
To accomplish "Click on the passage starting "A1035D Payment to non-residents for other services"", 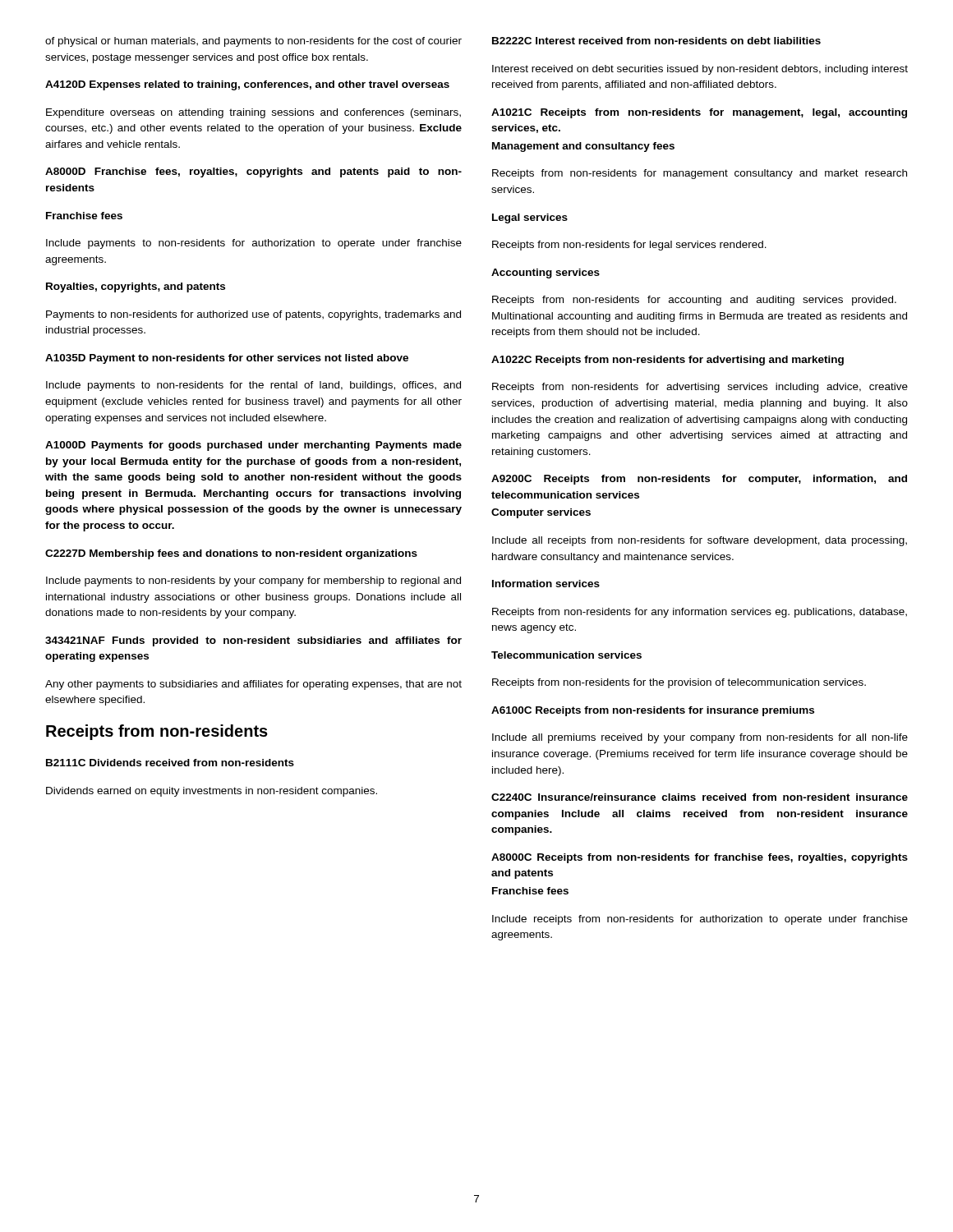I will point(253,358).
